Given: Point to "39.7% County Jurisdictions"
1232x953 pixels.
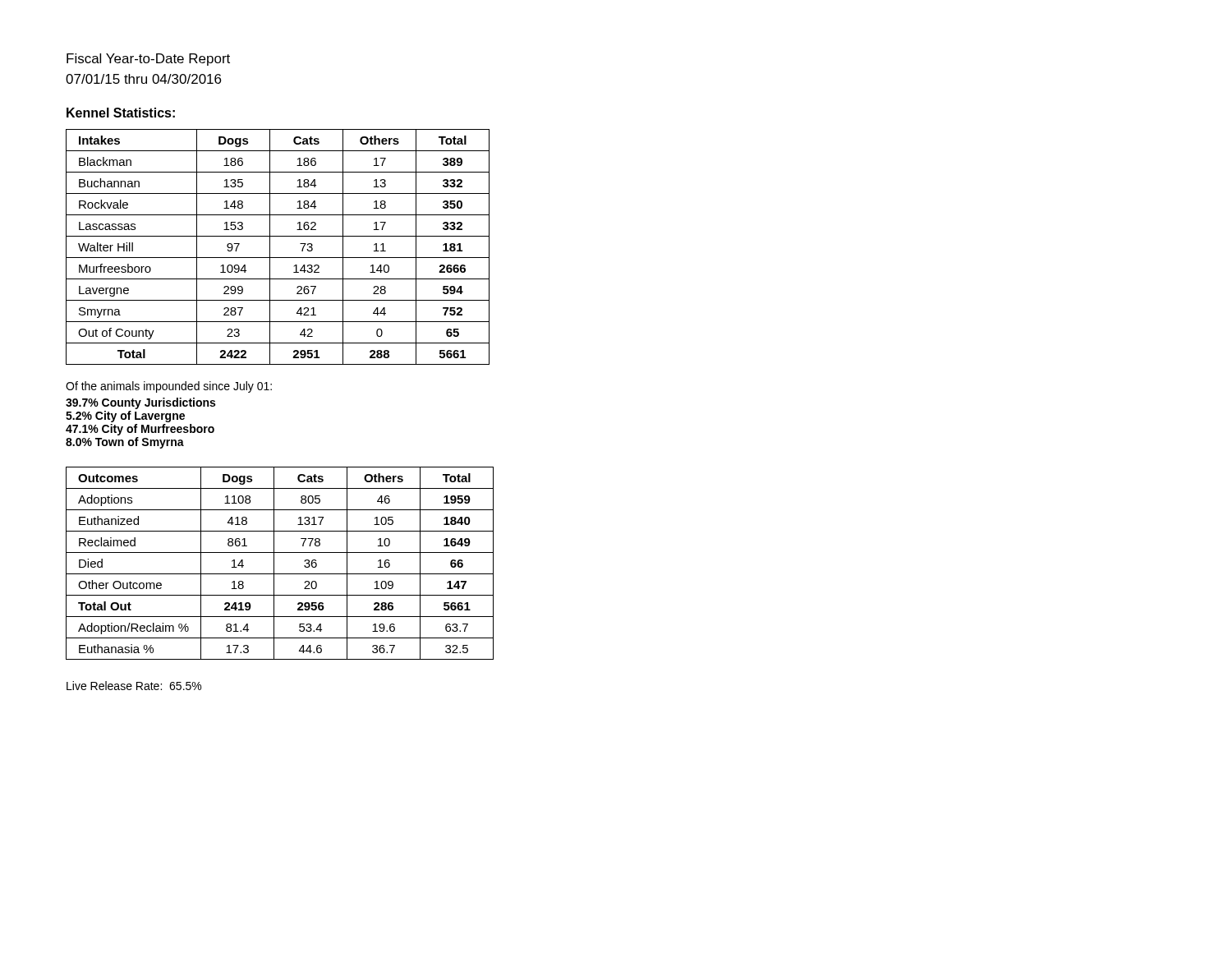Looking at the screenshot, I should coord(141,403).
